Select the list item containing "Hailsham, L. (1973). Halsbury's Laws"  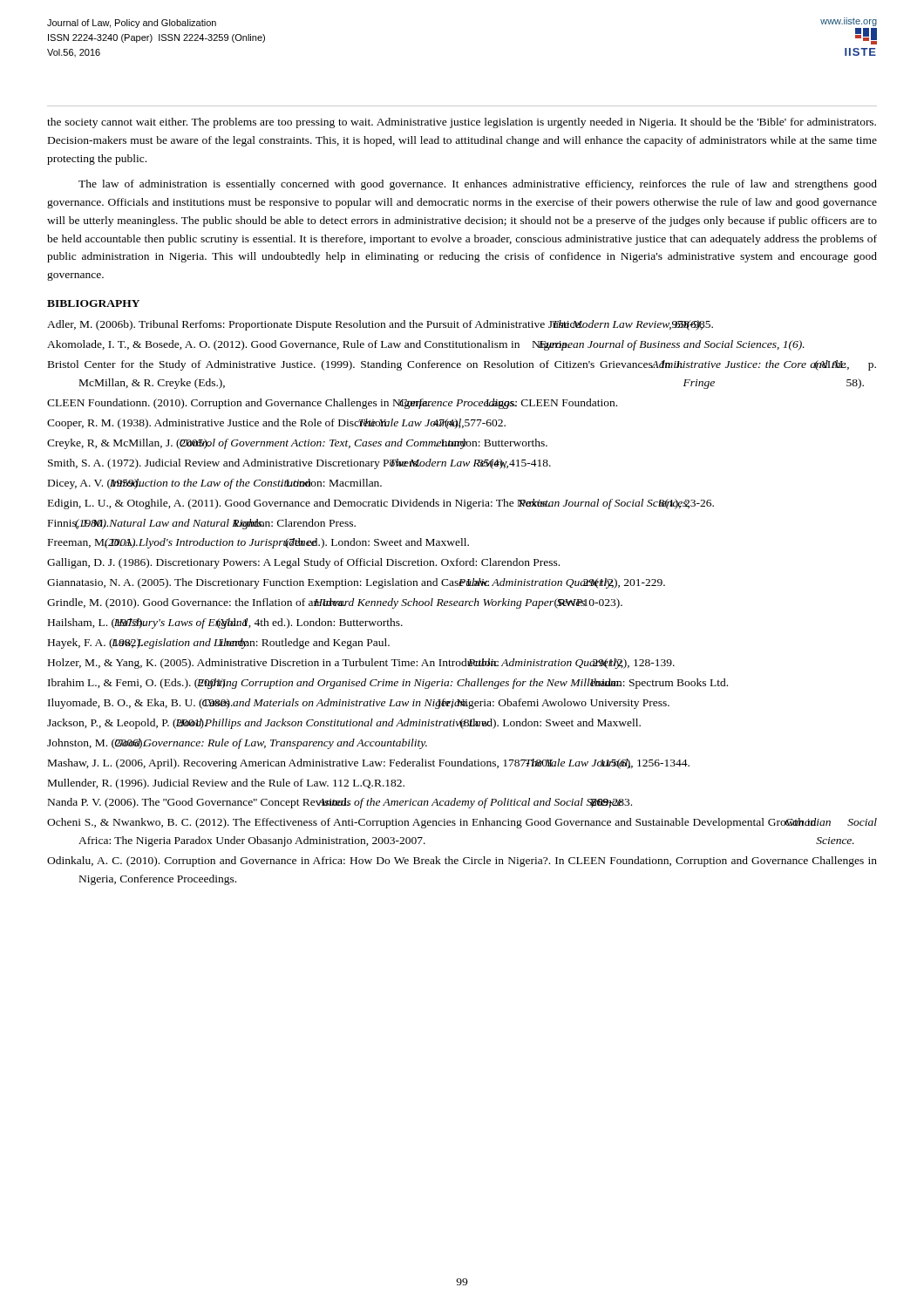(x=225, y=623)
